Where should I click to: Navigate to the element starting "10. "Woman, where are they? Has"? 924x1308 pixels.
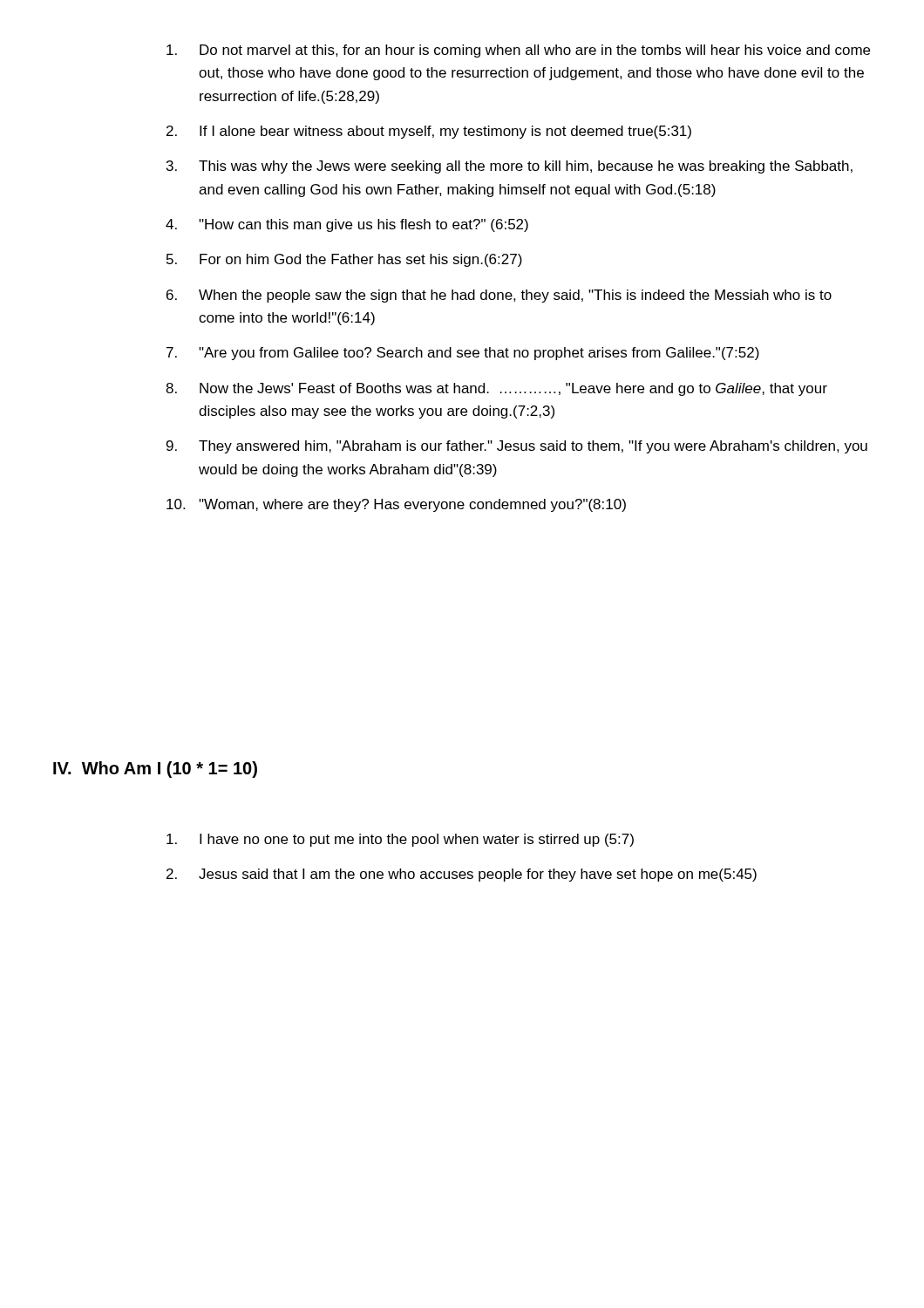pyautogui.click(x=396, y=505)
